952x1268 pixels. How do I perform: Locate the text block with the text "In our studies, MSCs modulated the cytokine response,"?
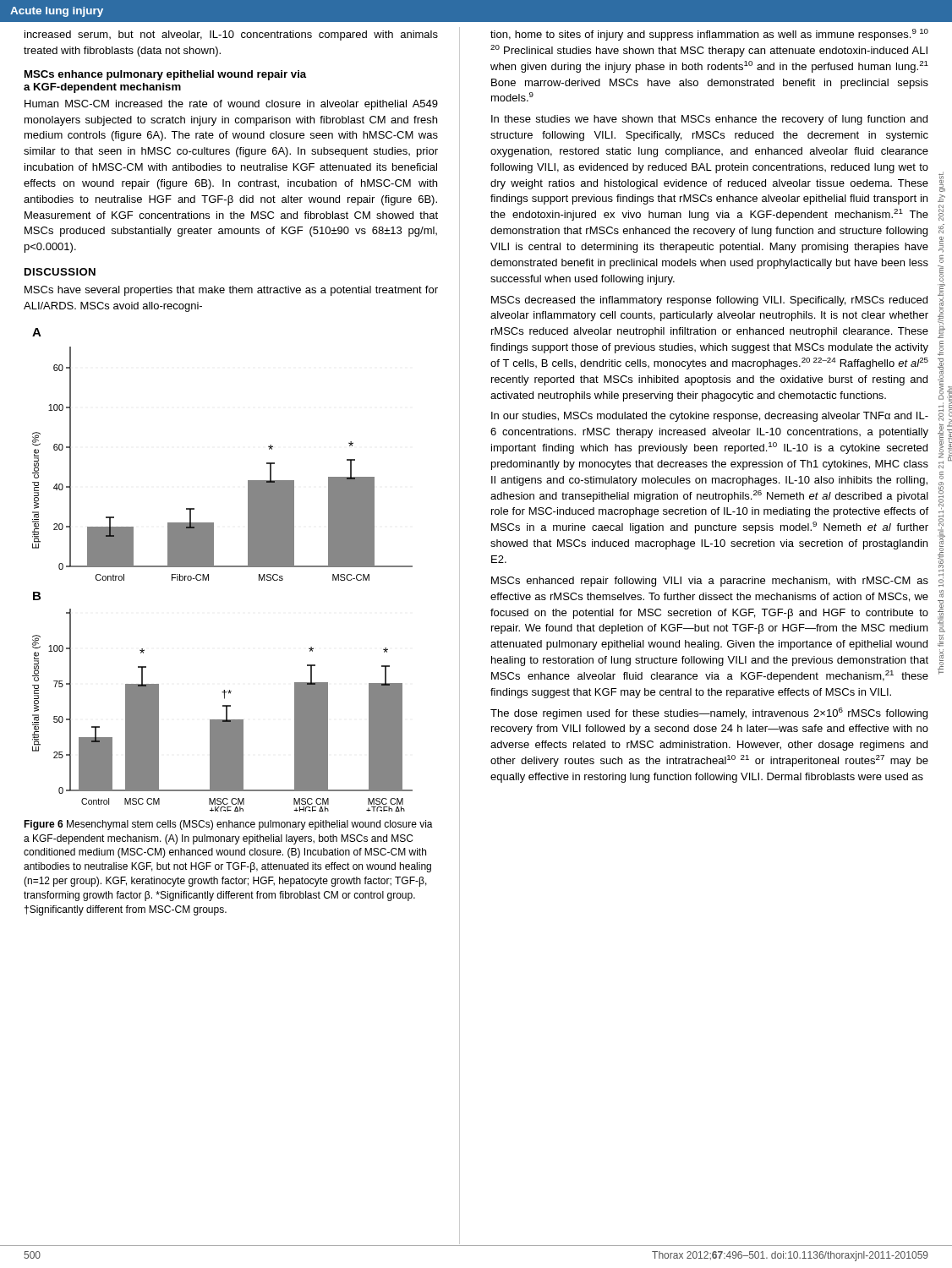pyautogui.click(x=709, y=487)
